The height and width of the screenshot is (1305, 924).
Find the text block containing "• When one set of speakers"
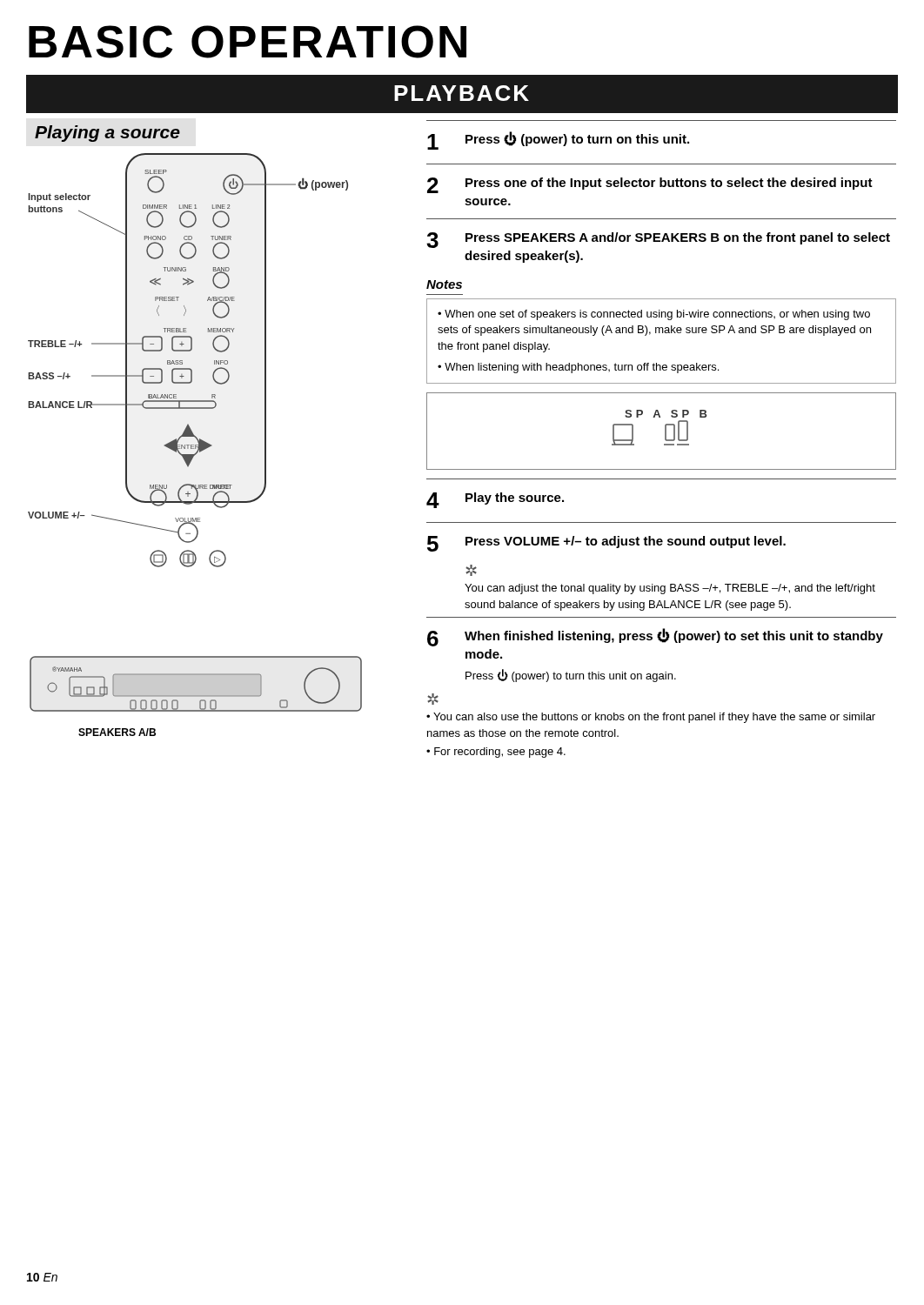click(661, 341)
